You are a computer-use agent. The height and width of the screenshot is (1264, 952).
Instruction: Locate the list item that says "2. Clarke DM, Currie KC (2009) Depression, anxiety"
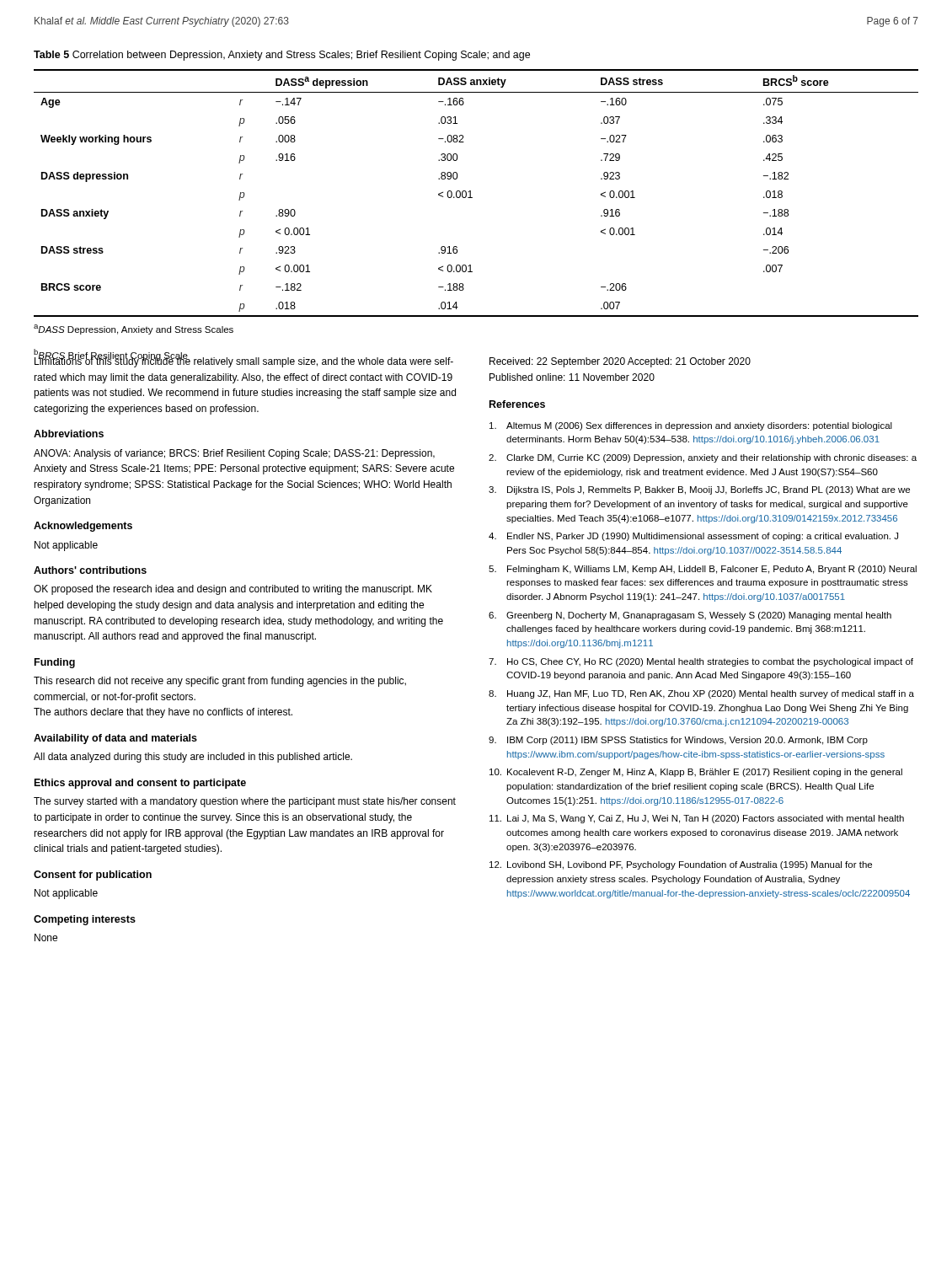[x=703, y=465]
